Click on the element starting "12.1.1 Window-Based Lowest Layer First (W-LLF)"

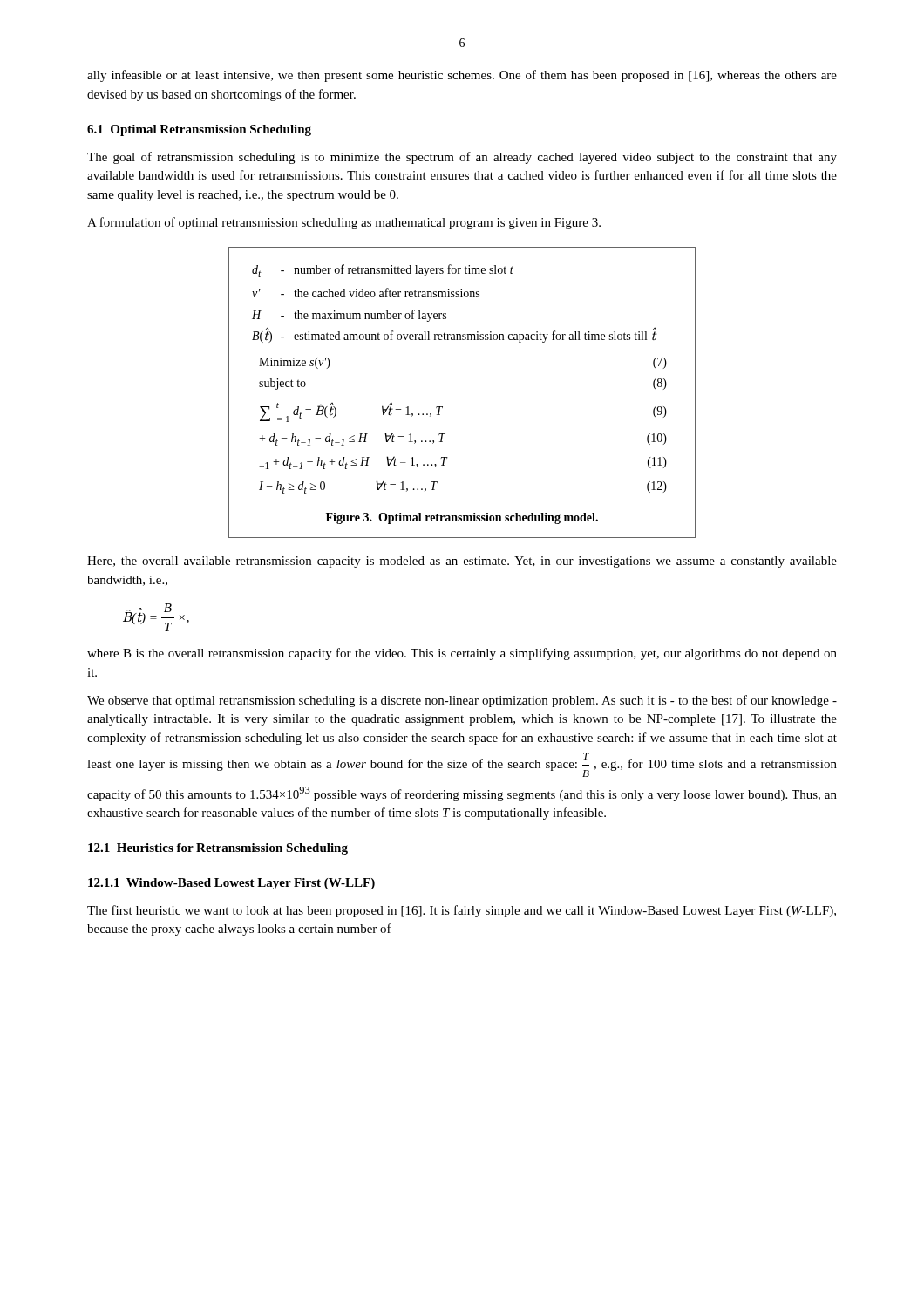pos(231,882)
